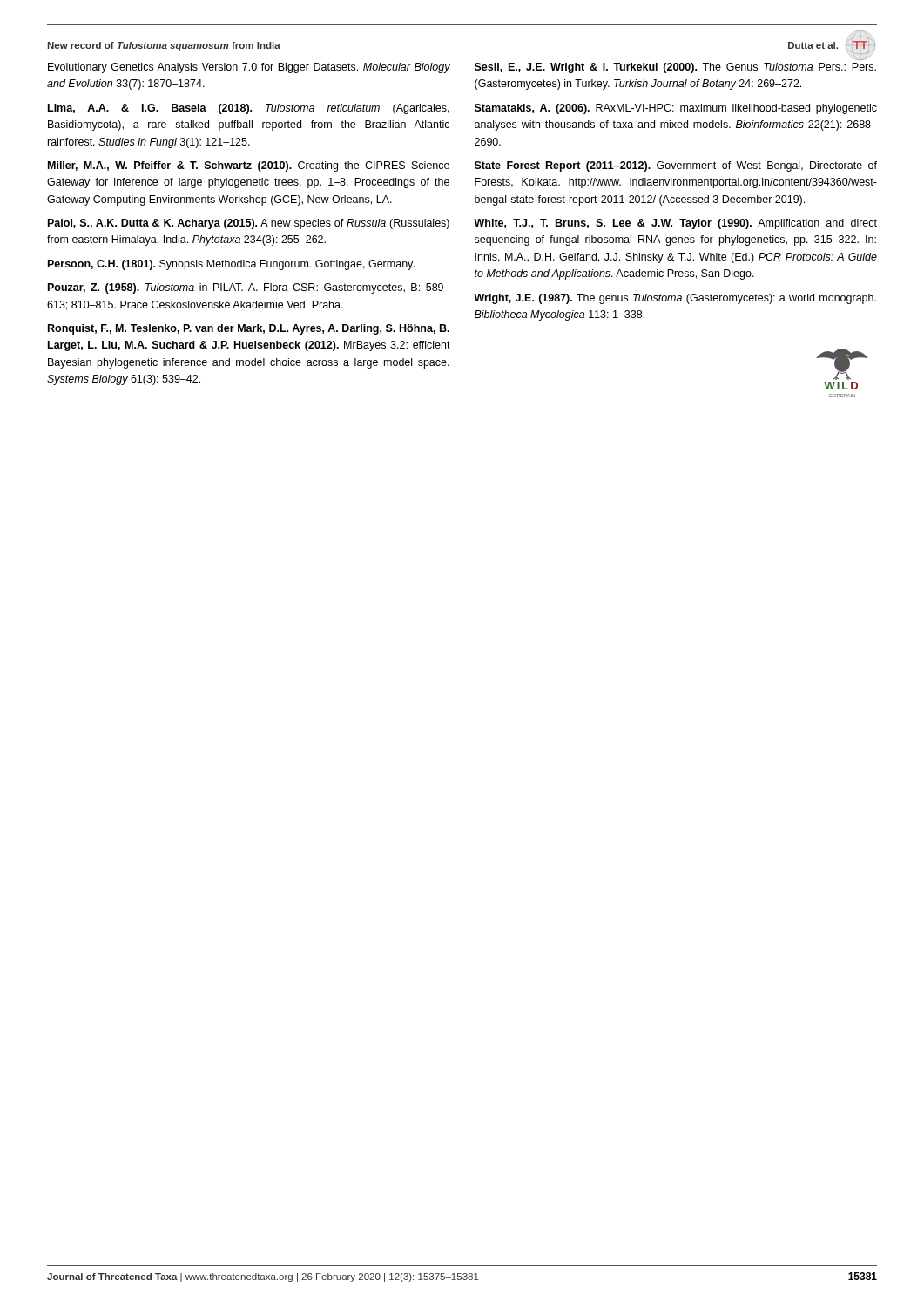Screen dimensions: 1307x924
Task: Click the passage that begins "Persoon, C.H. (1801). Synopsis"
Action: [231, 264]
